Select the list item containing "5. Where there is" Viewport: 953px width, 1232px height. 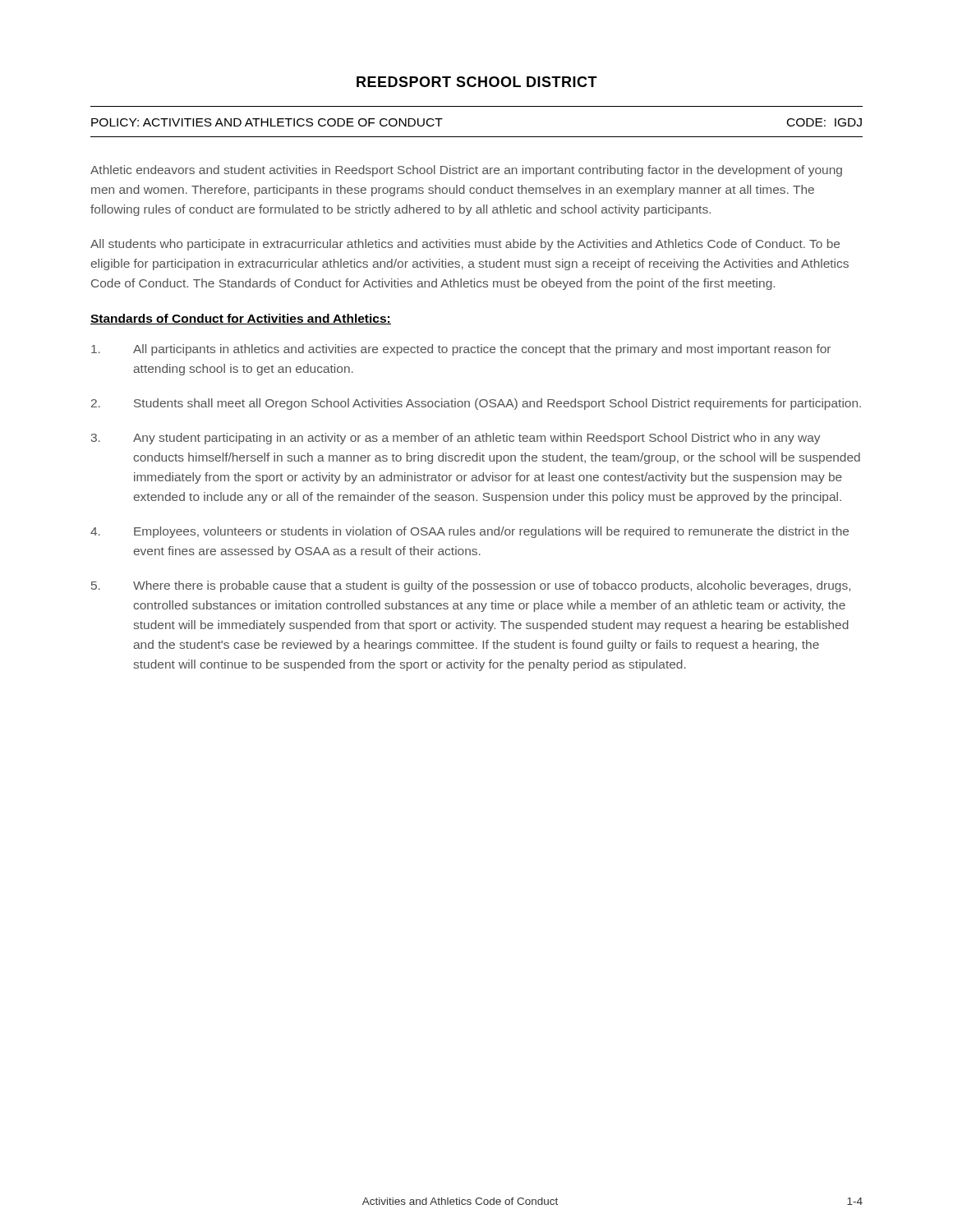point(476,625)
